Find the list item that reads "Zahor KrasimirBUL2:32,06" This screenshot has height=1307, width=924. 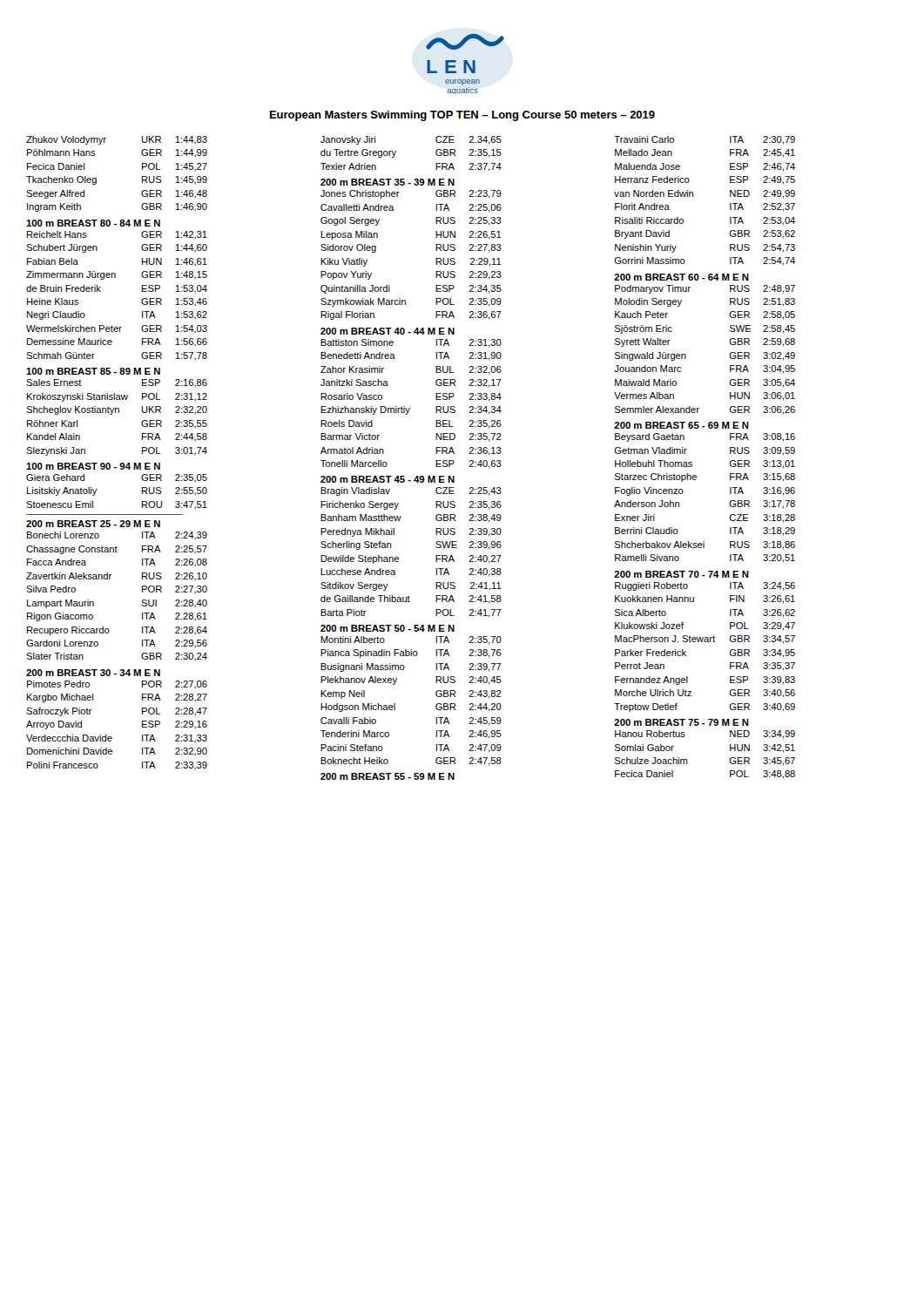pos(359,370)
